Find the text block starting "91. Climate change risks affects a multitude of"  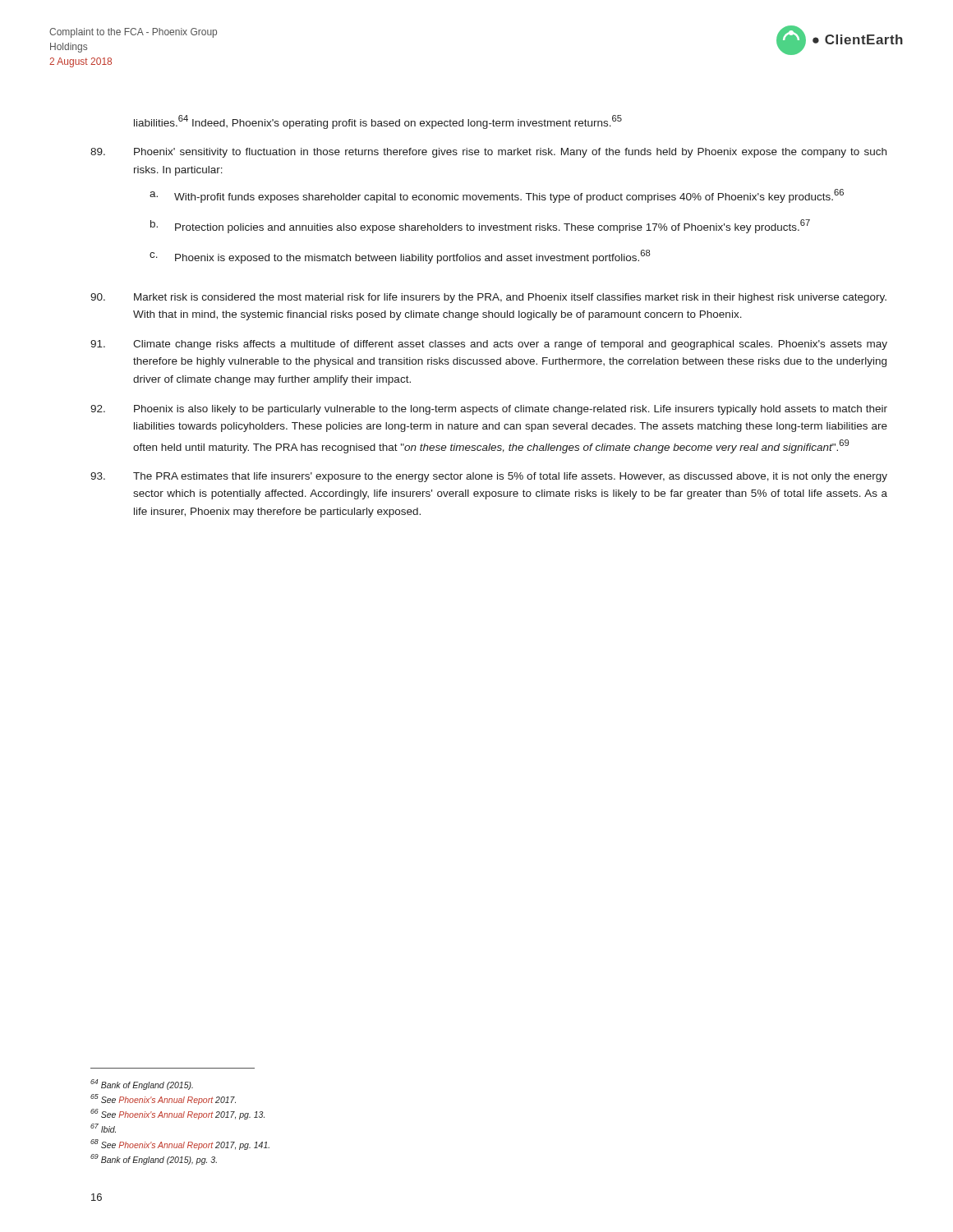[489, 361]
